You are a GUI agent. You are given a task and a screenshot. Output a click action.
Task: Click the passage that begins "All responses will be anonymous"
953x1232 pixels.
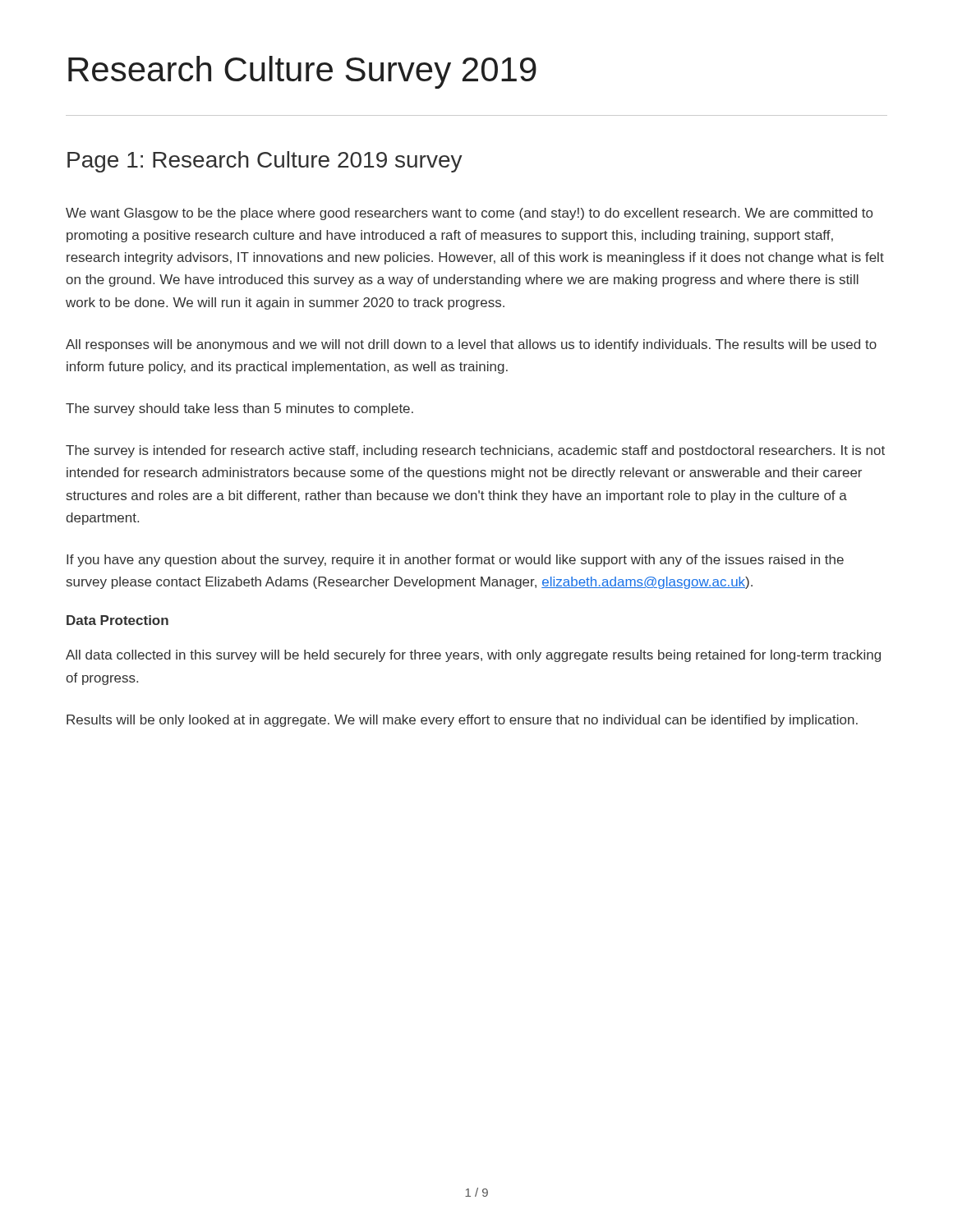pyautogui.click(x=476, y=356)
